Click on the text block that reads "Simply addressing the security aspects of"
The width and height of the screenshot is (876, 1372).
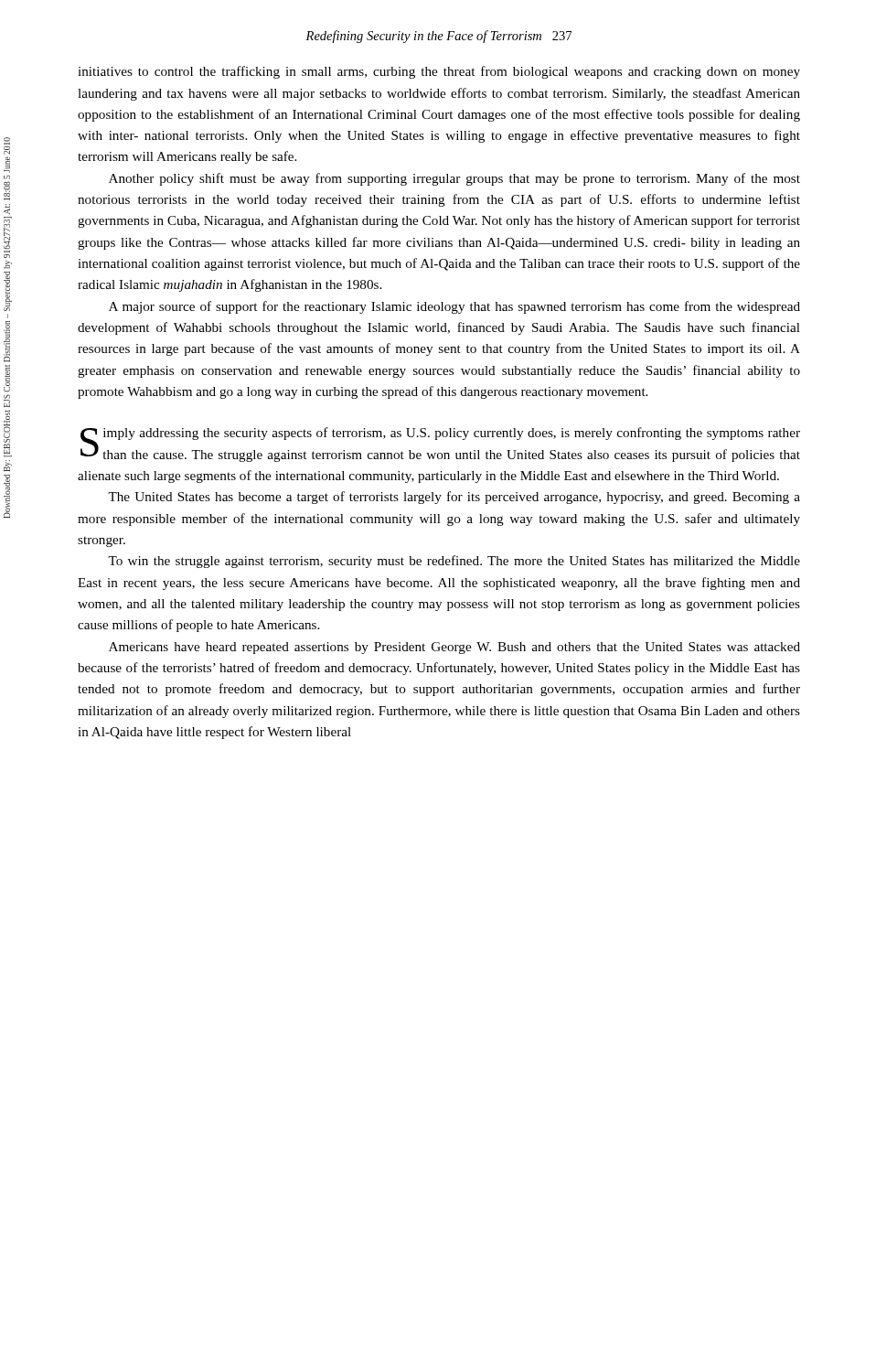[x=439, y=582]
